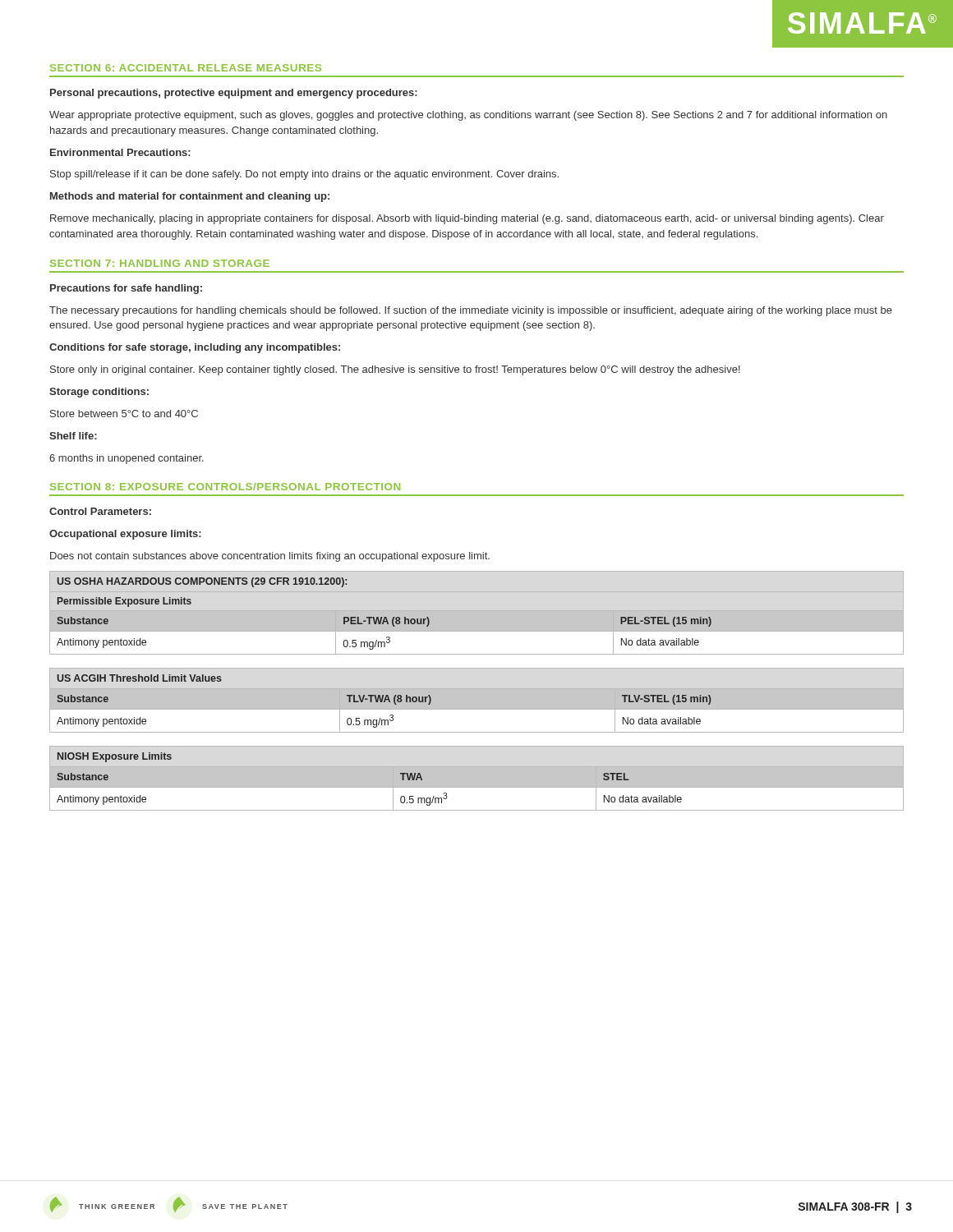Select the text block containing "Wear appropriate protective equipment, such as"
Viewport: 953px width, 1232px height.
point(468,122)
